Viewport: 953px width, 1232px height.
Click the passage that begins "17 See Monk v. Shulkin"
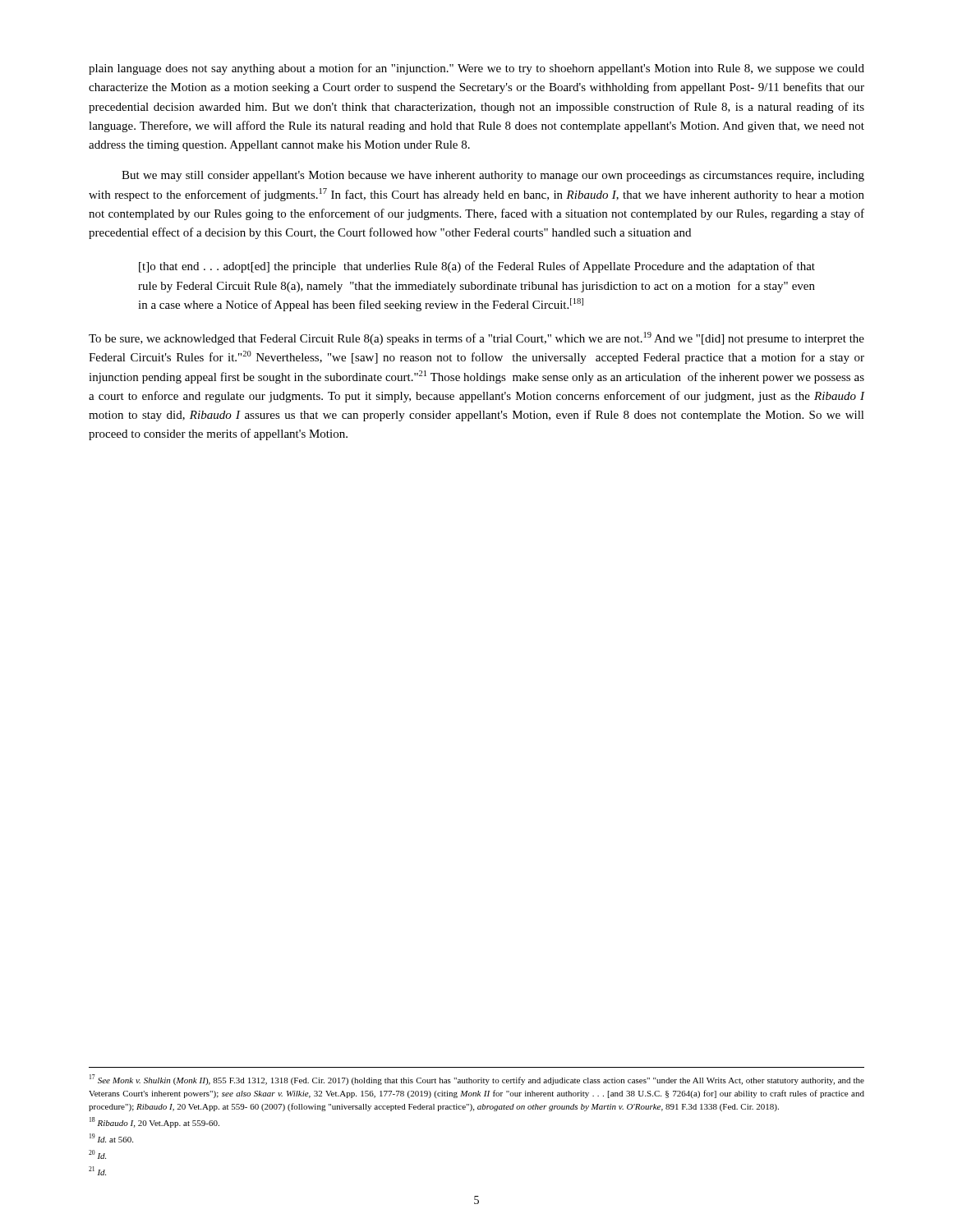click(x=476, y=1093)
